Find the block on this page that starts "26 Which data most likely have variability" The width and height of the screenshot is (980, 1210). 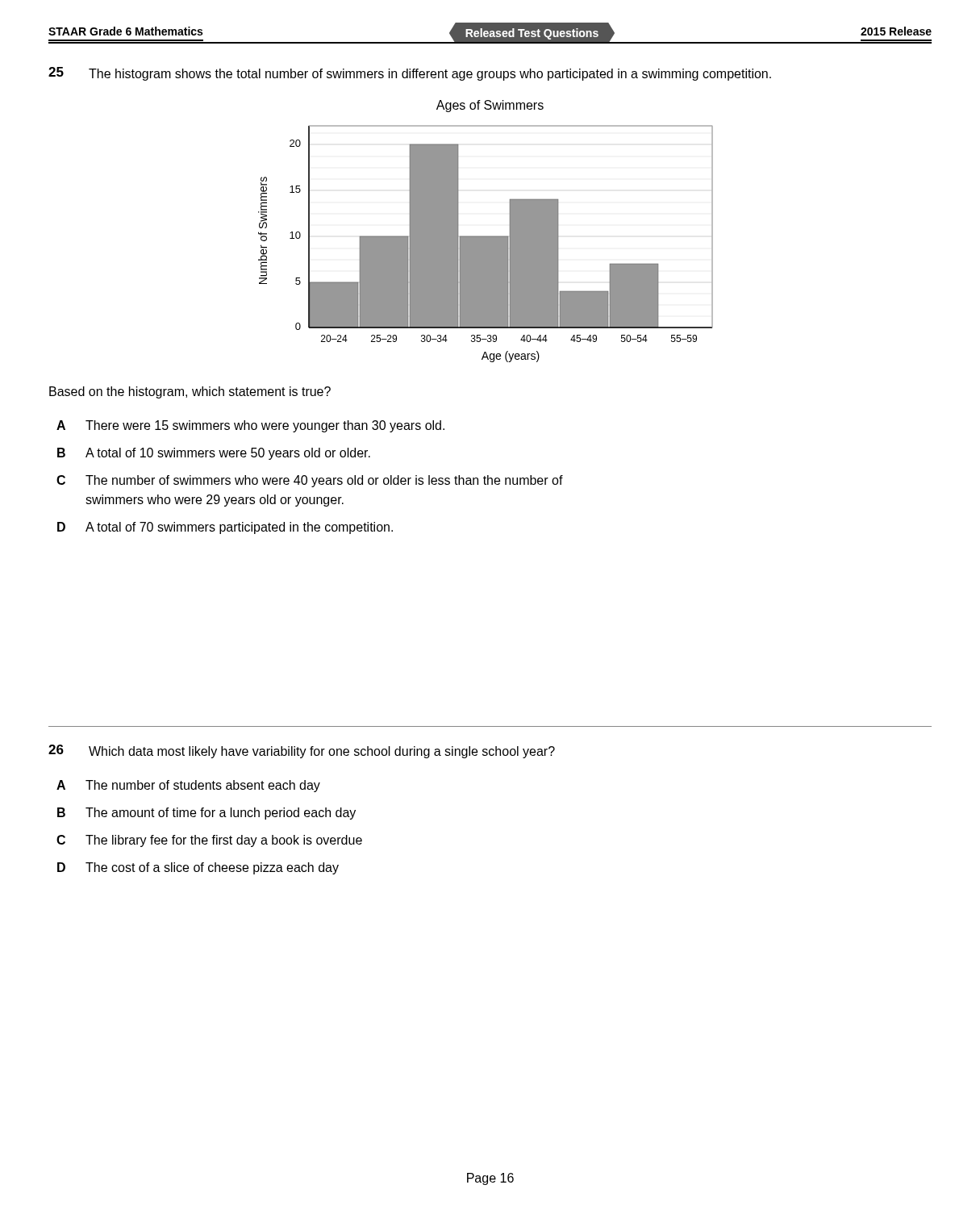coord(302,751)
